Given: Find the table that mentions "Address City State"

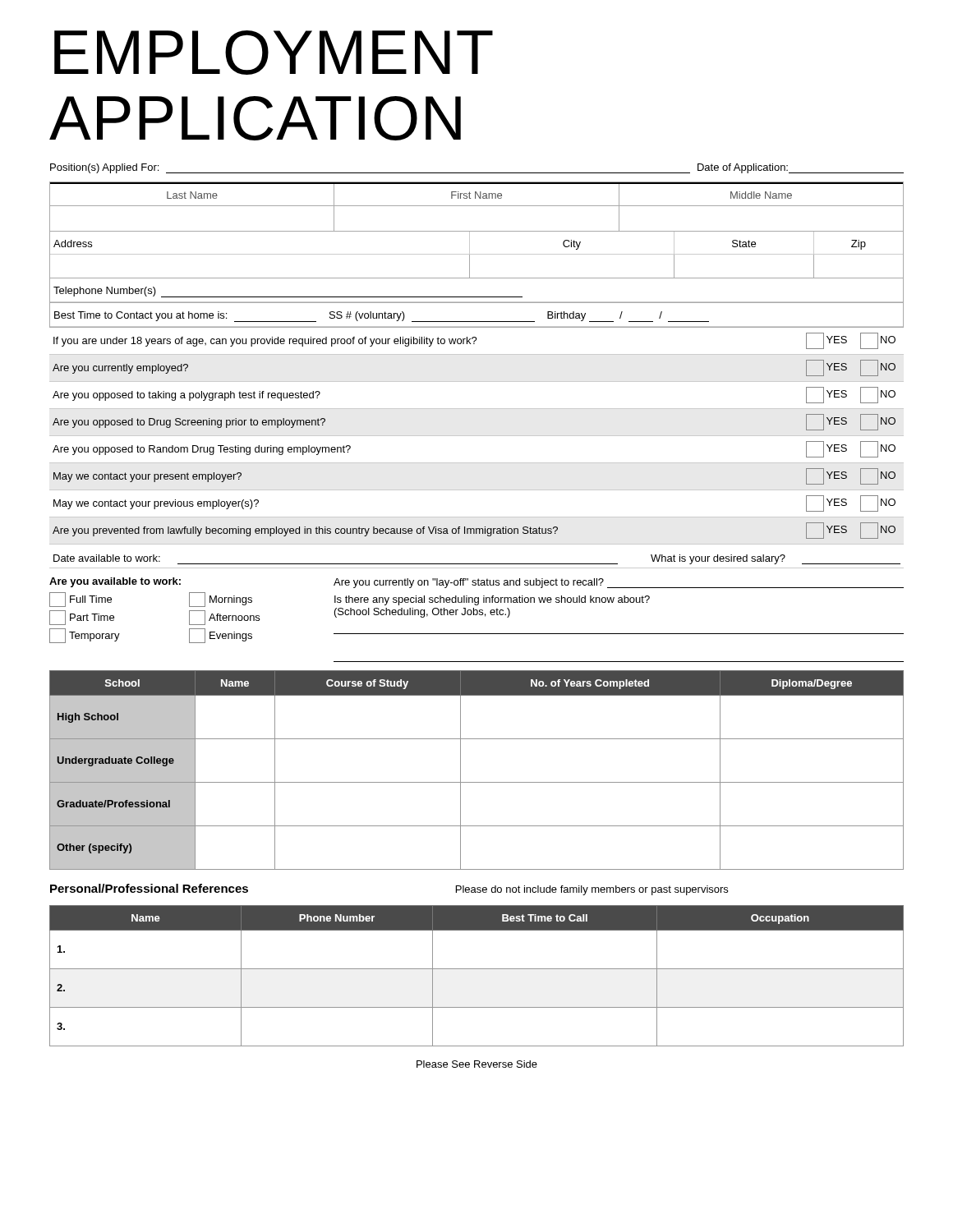Looking at the screenshot, I should coord(476,254).
